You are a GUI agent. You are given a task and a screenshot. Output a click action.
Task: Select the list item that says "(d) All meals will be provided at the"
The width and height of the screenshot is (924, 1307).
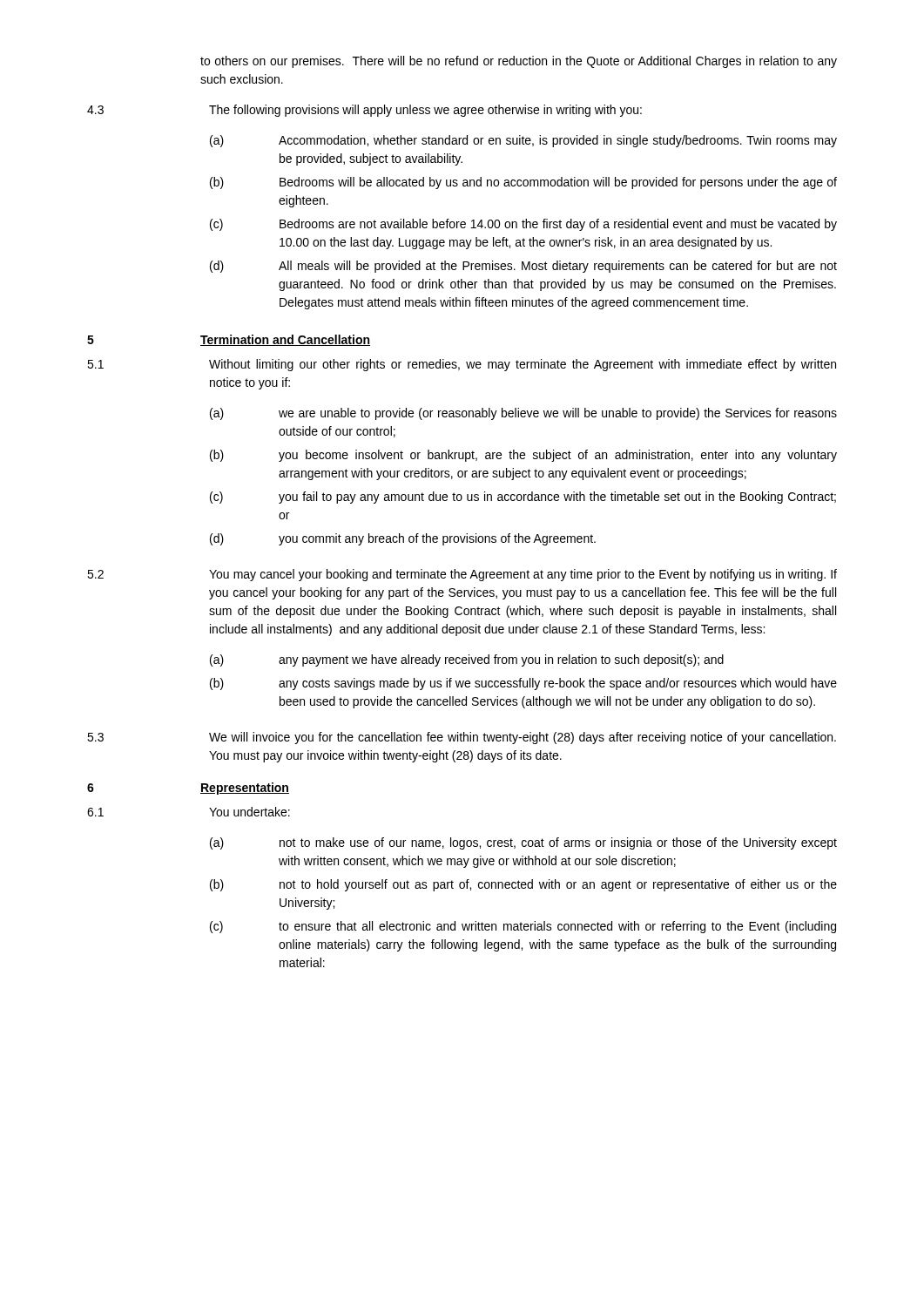pyautogui.click(x=523, y=285)
